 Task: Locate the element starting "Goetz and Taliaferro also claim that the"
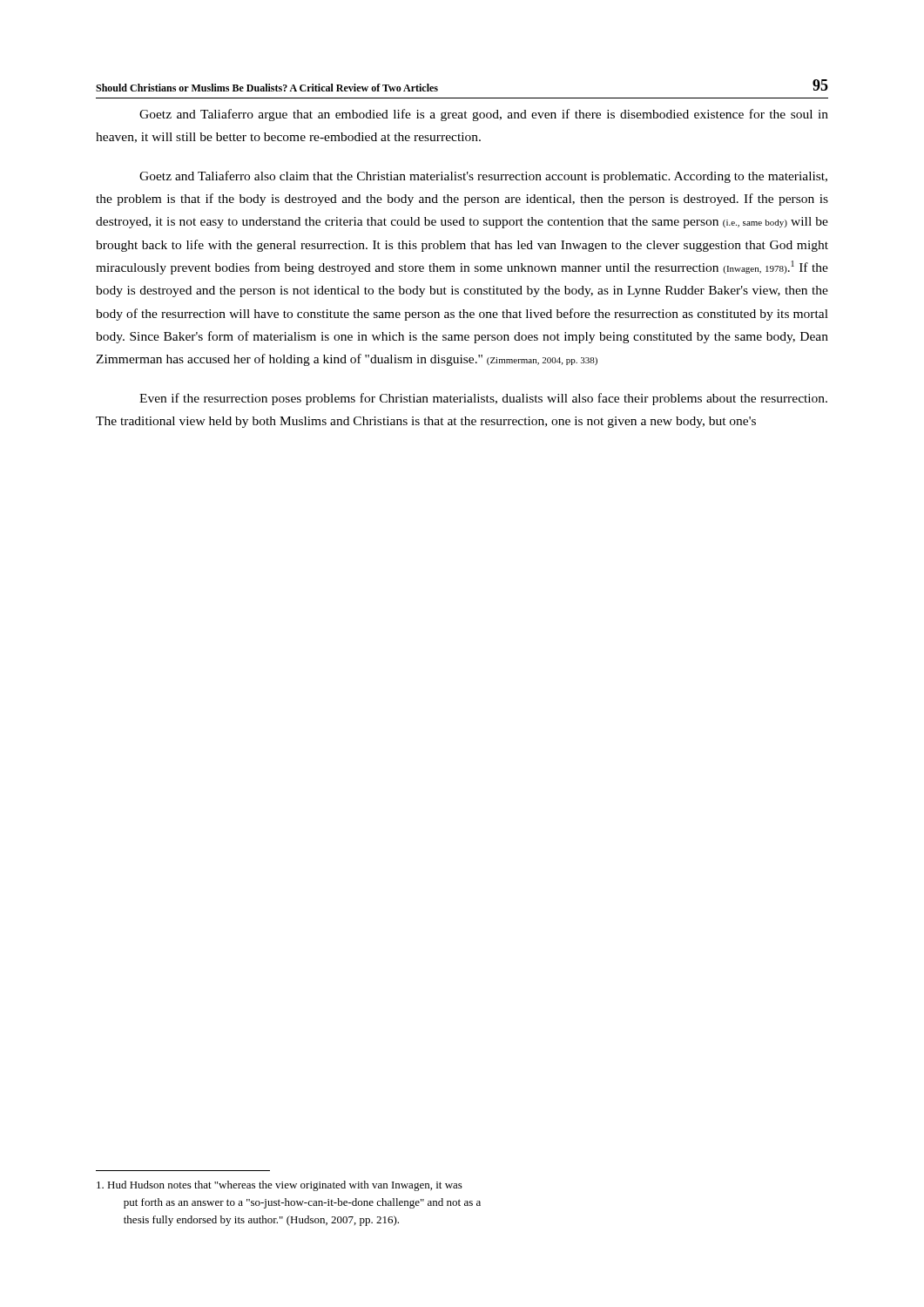(x=462, y=268)
